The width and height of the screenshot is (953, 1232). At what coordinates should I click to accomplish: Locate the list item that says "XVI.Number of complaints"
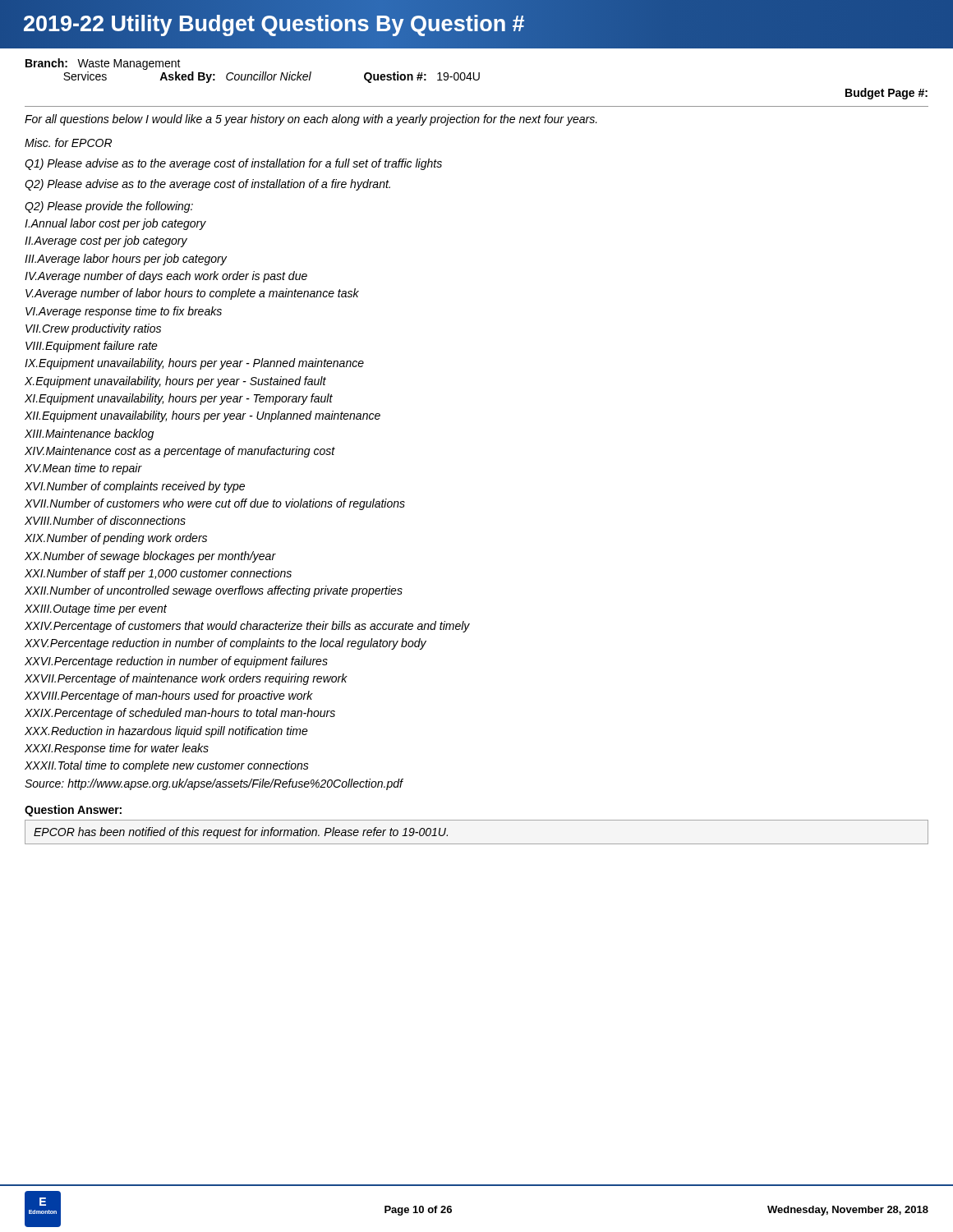click(135, 486)
